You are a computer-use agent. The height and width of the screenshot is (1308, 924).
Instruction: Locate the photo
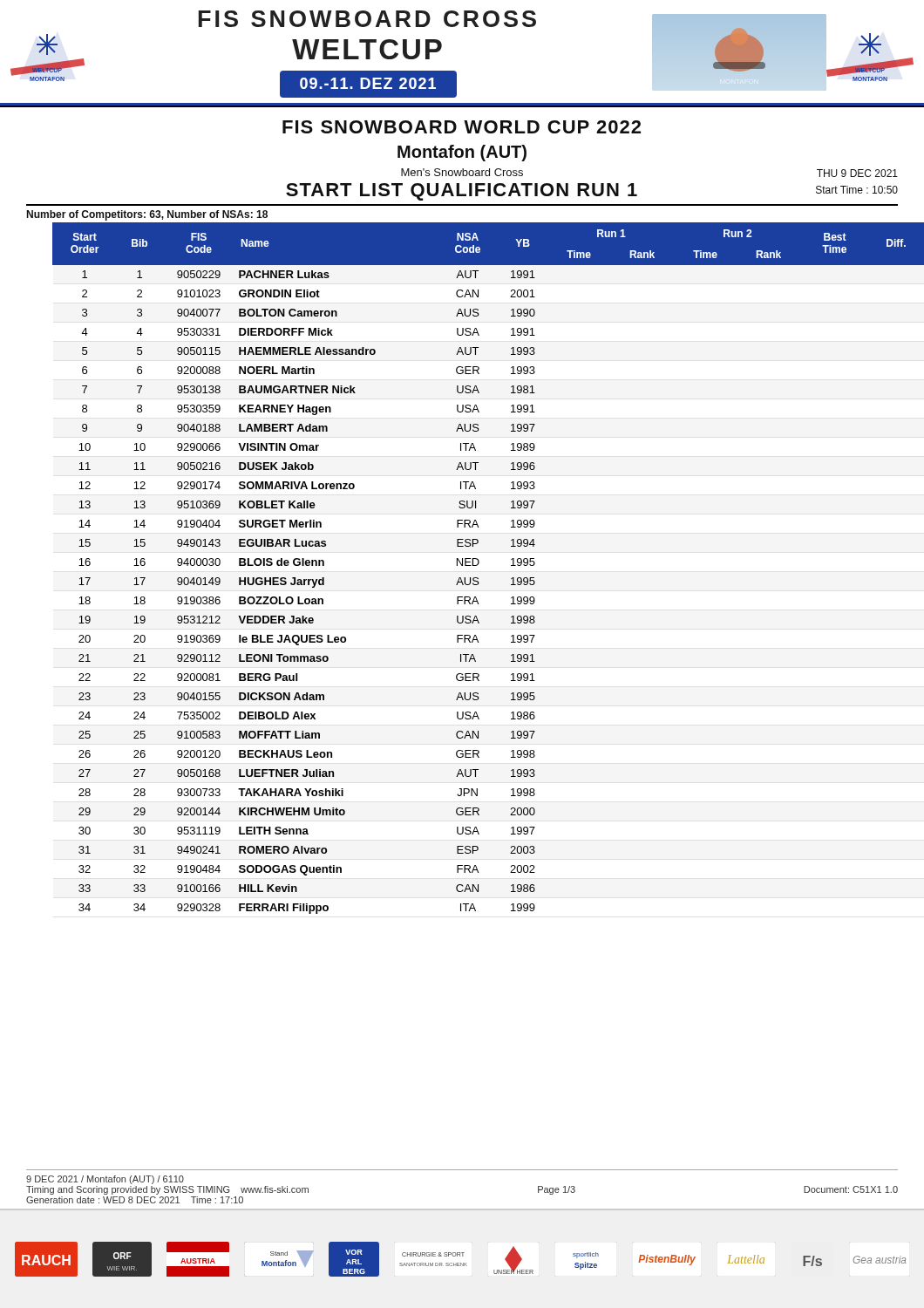[462, 53]
